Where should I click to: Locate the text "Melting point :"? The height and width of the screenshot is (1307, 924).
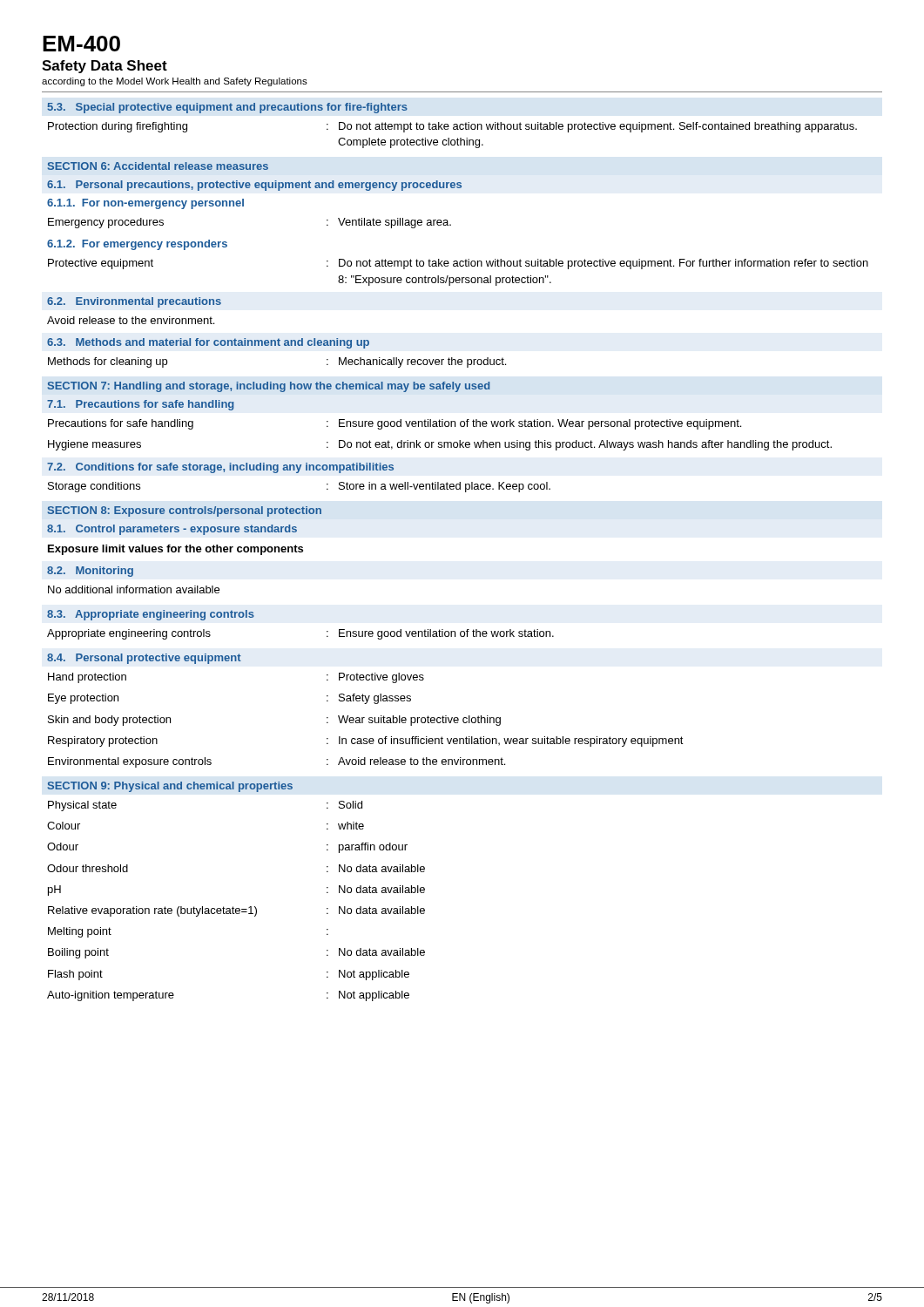tap(79, 932)
